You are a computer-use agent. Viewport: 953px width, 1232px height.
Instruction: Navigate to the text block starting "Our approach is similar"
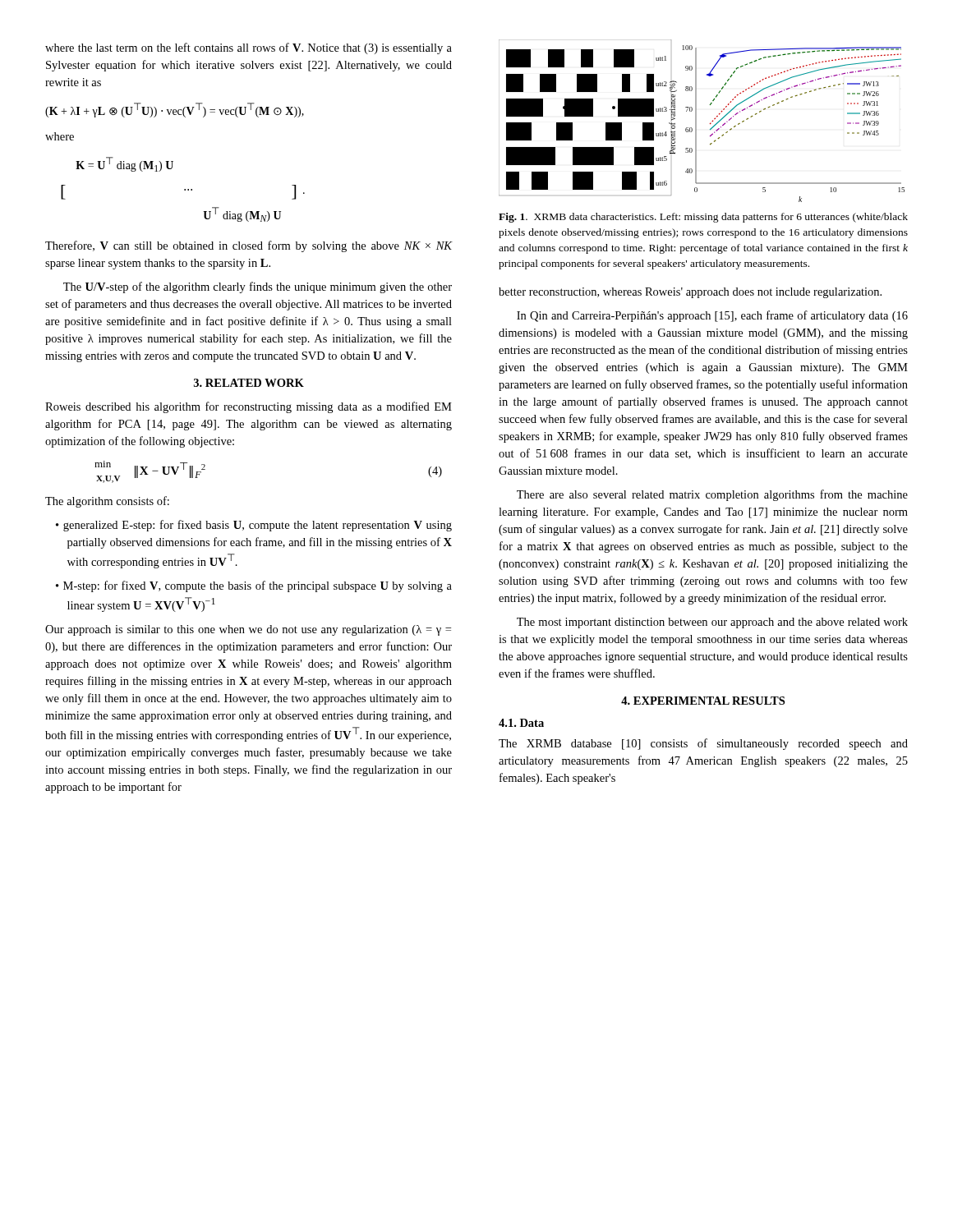(248, 708)
